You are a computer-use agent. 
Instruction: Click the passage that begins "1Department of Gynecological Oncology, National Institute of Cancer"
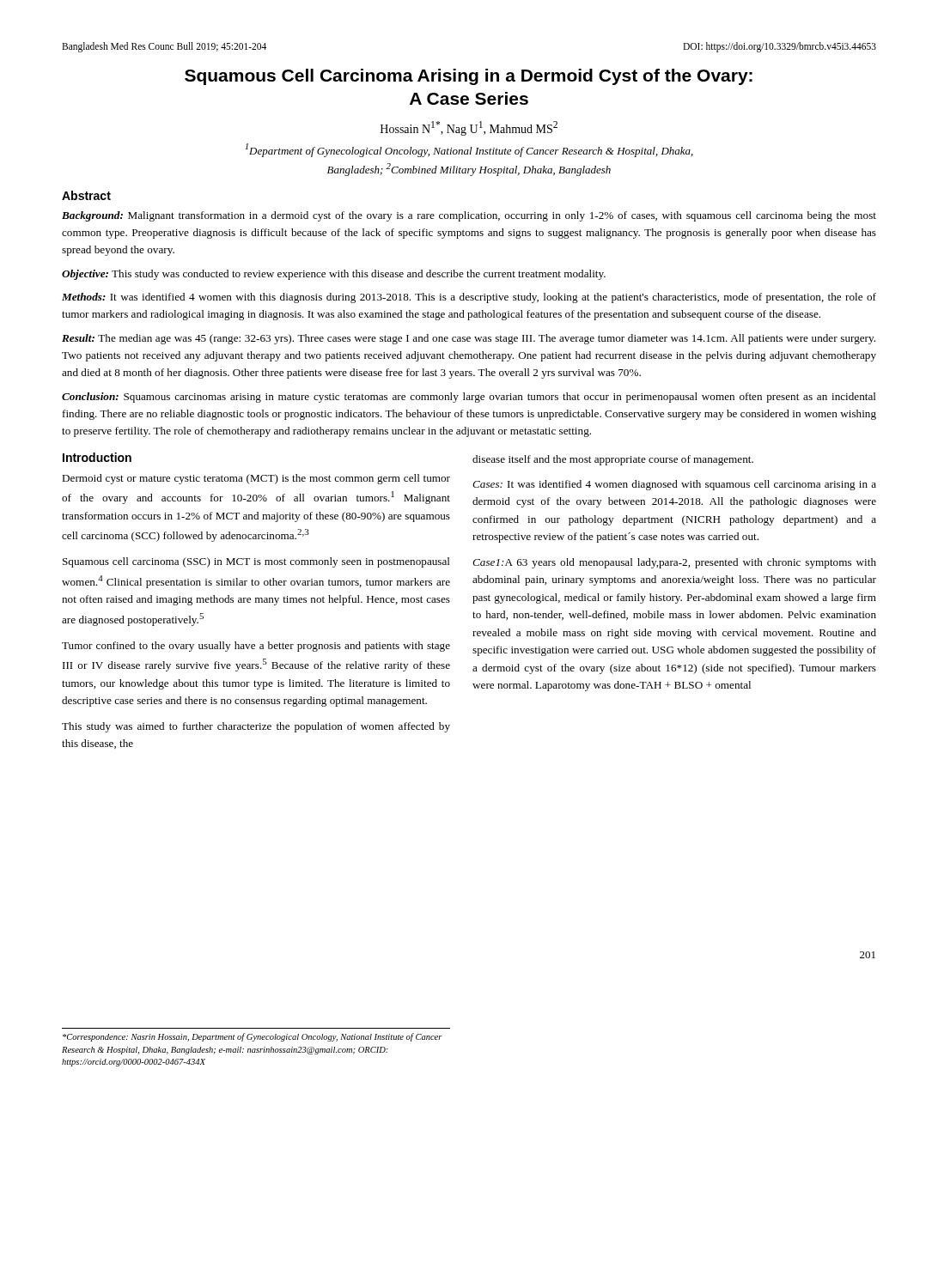click(469, 158)
